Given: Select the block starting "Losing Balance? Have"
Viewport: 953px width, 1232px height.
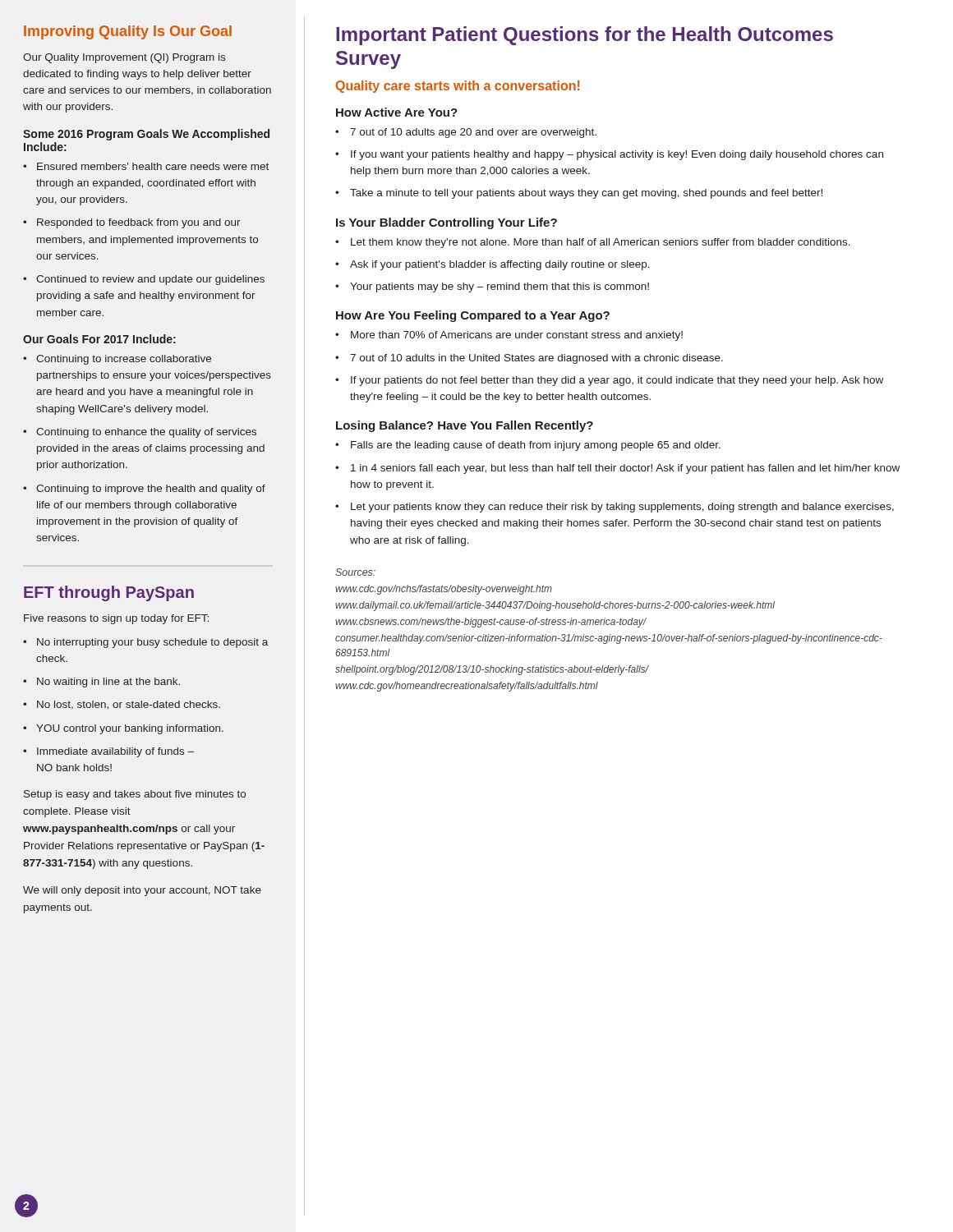Looking at the screenshot, I should click(464, 425).
